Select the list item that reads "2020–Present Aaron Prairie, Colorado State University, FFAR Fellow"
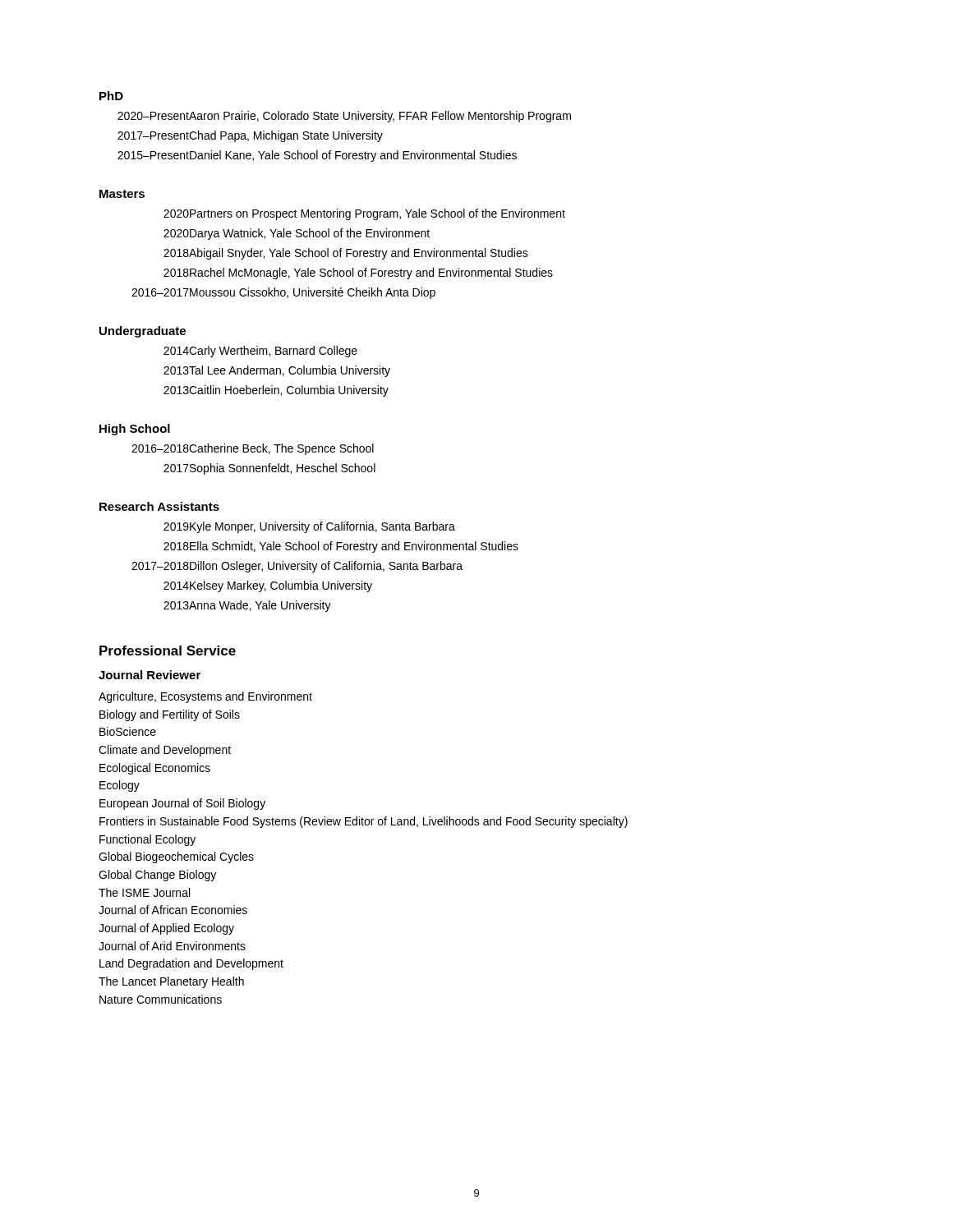Screen dimensions: 1232x953 (476, 116)
